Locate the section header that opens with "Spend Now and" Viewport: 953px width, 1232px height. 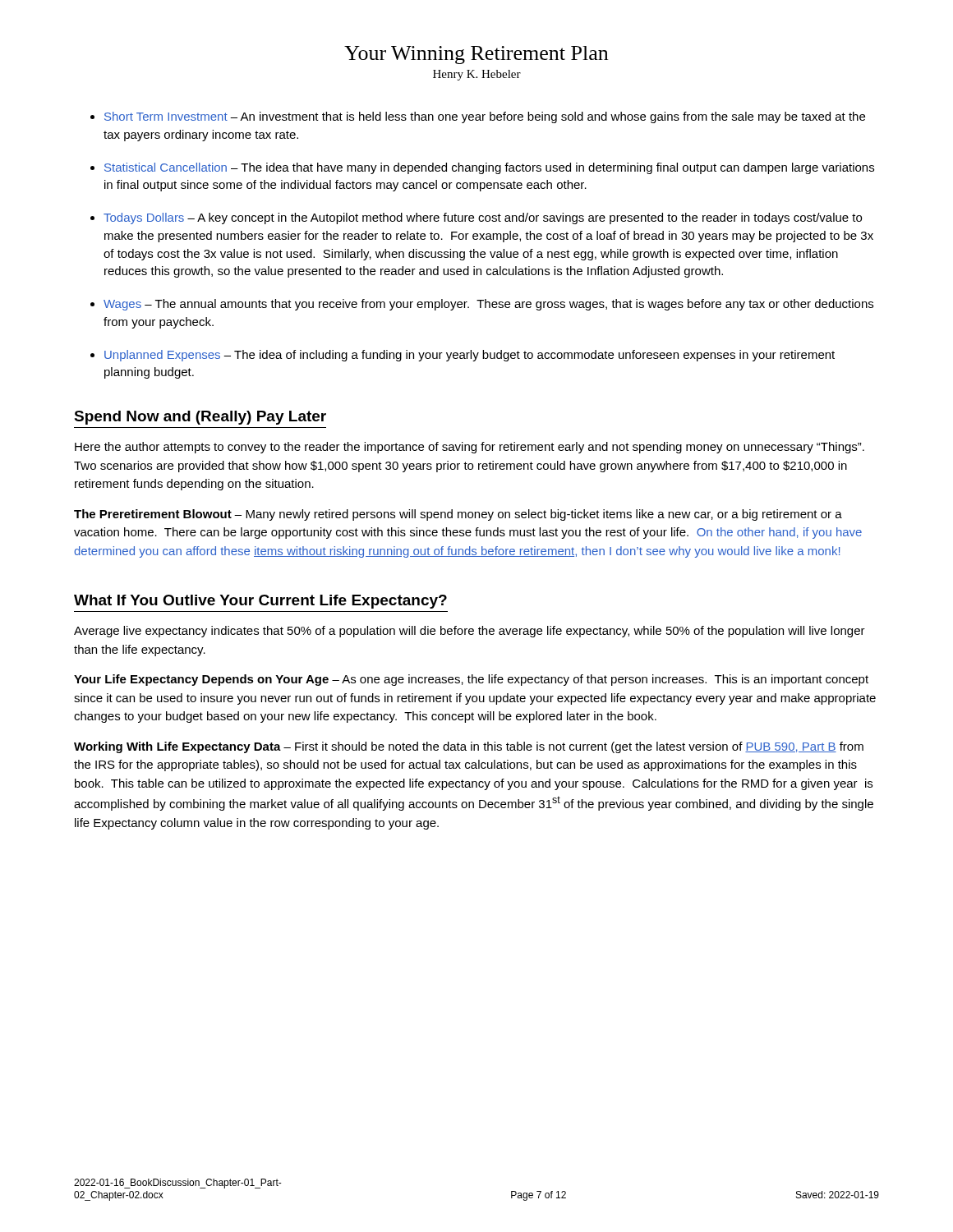[x=200, y=418]
